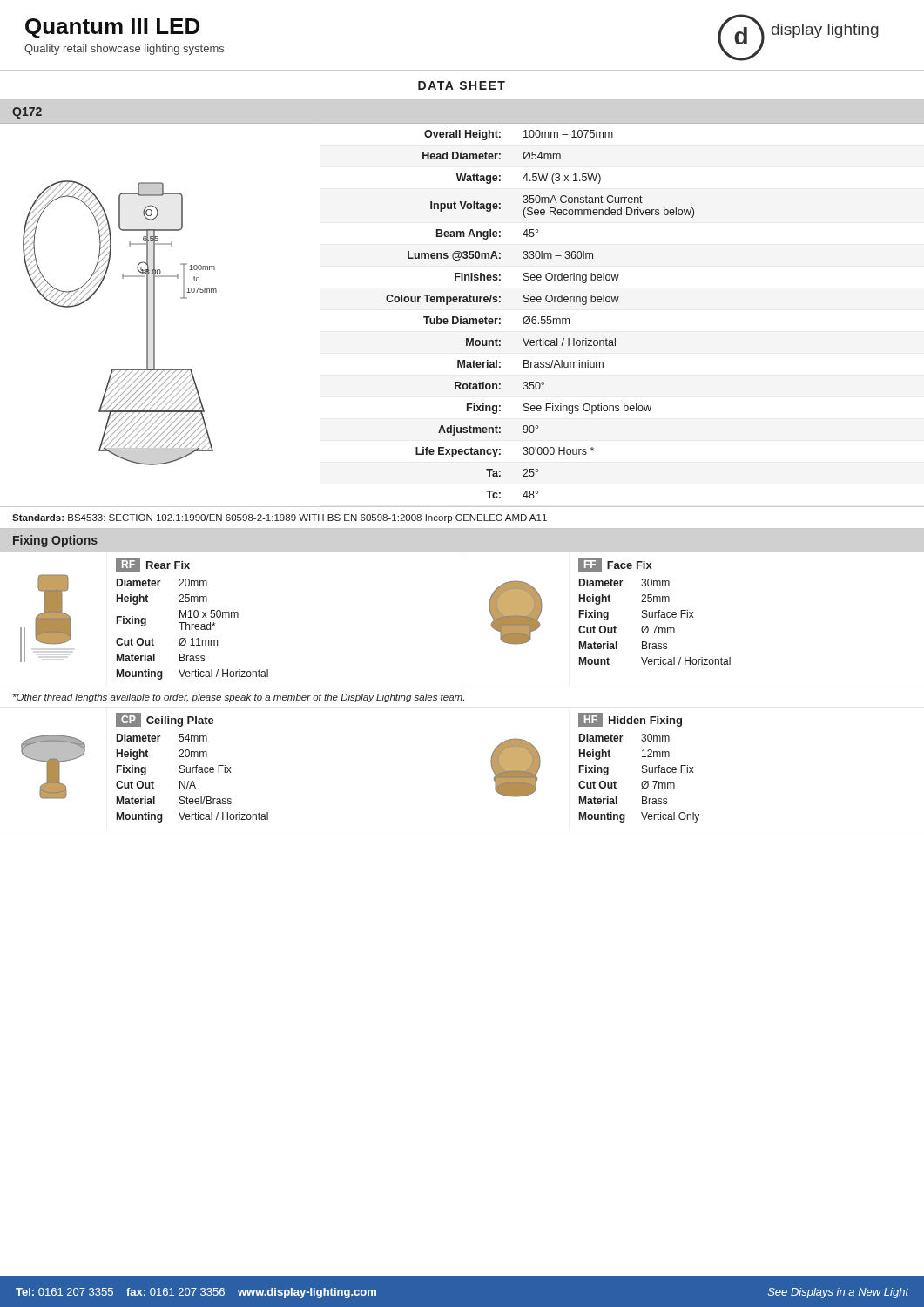This screenshot has width=924, height=1307.
Task: Find the block on this page that starts "Other thread lengths available"
Action: tap(239, 697)
